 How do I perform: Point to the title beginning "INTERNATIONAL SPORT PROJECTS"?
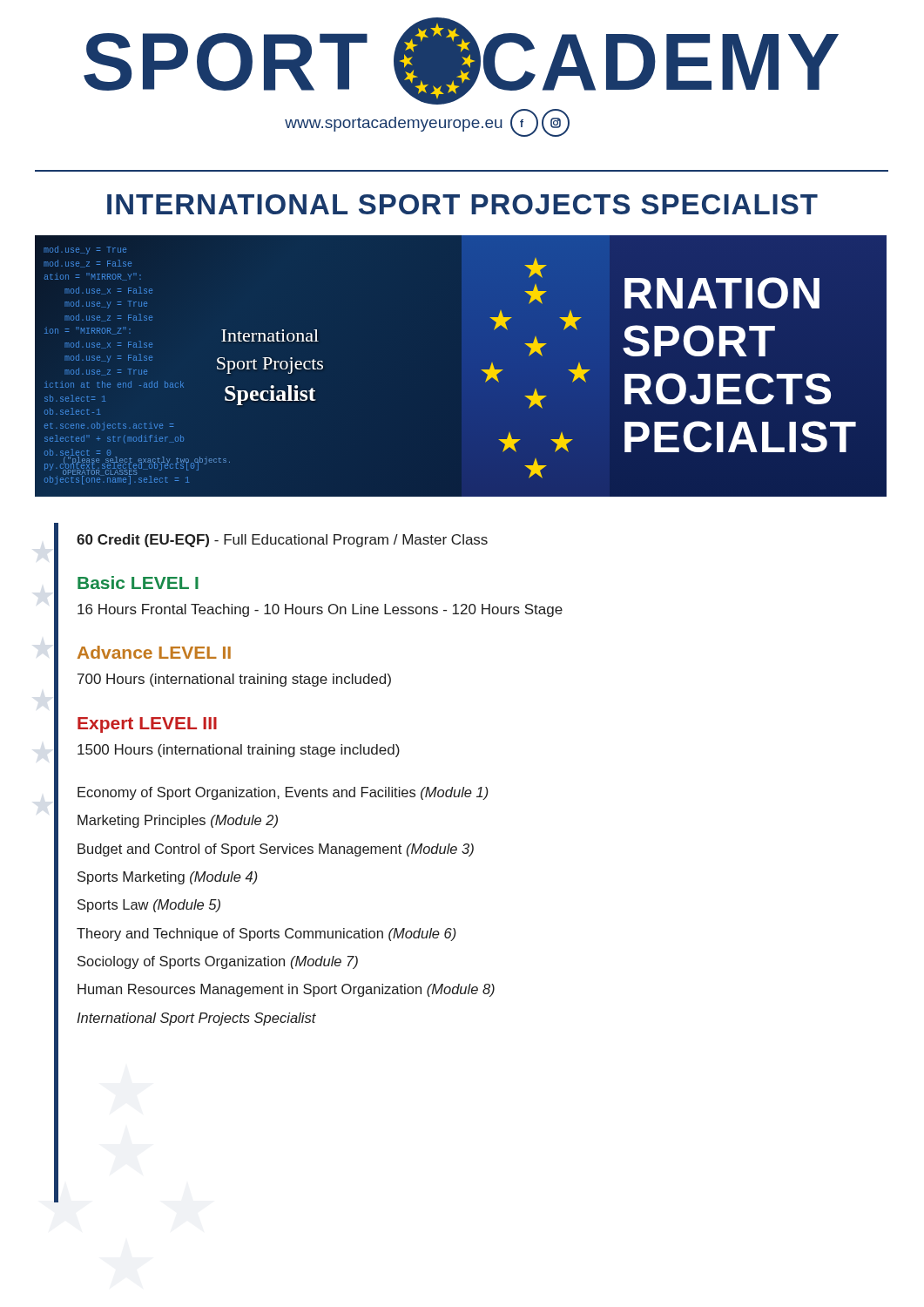[462, 206]
